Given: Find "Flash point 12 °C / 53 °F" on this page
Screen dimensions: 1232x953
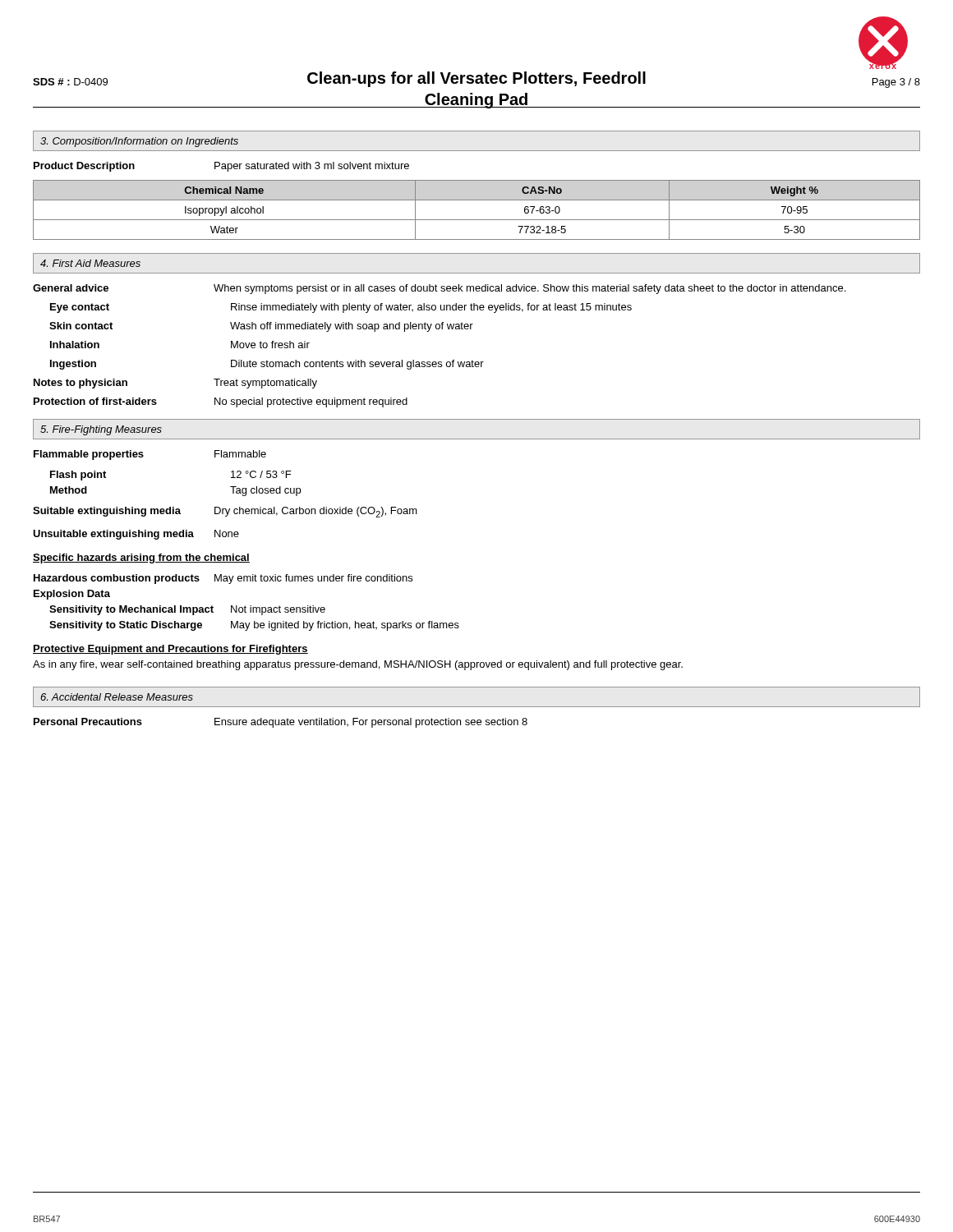Looking at the screenshot, I should tap(73, 475).
